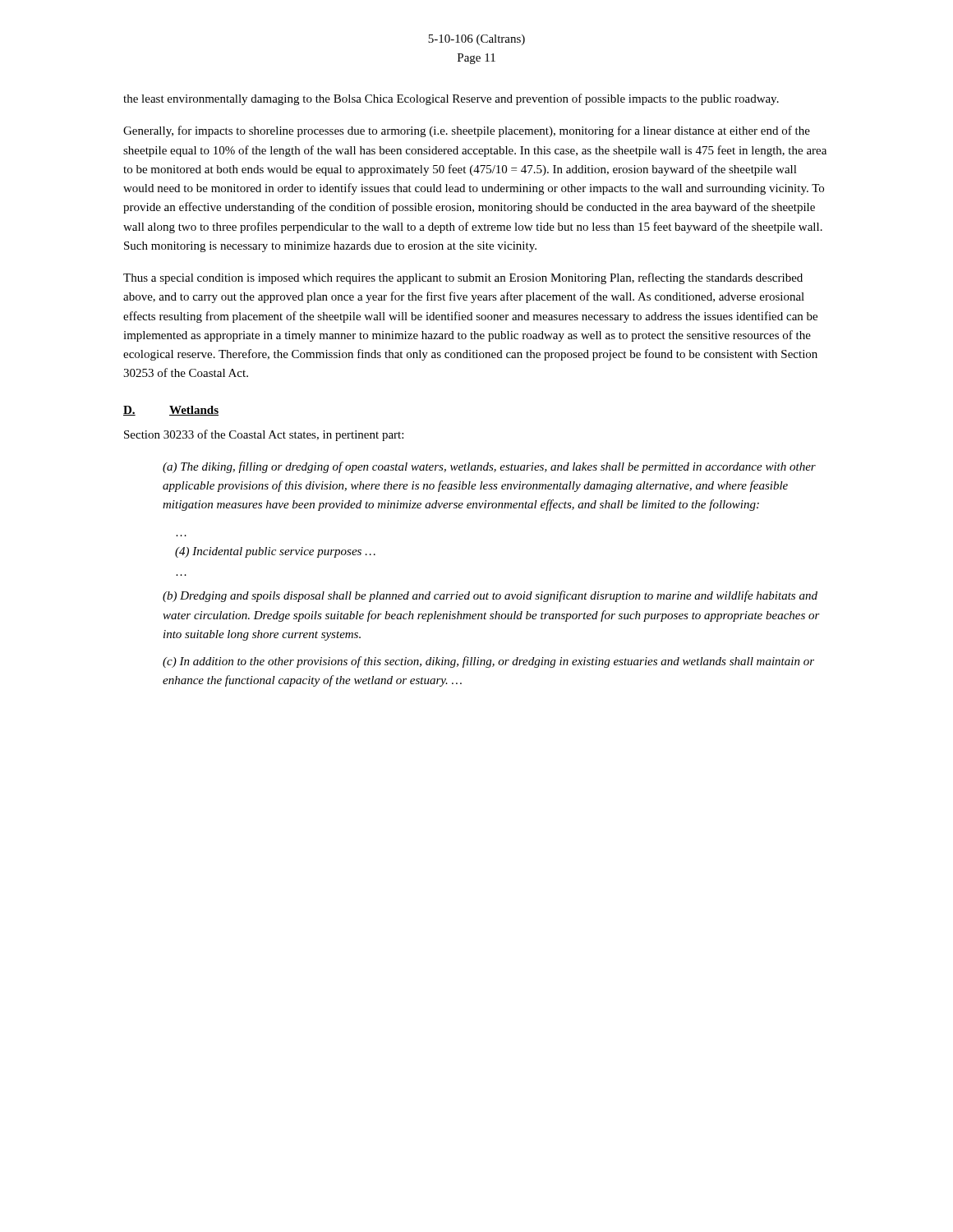Navigate to the region starting "… (4) Incidental"
The image size is (953, 1232).
coord(269,541)
